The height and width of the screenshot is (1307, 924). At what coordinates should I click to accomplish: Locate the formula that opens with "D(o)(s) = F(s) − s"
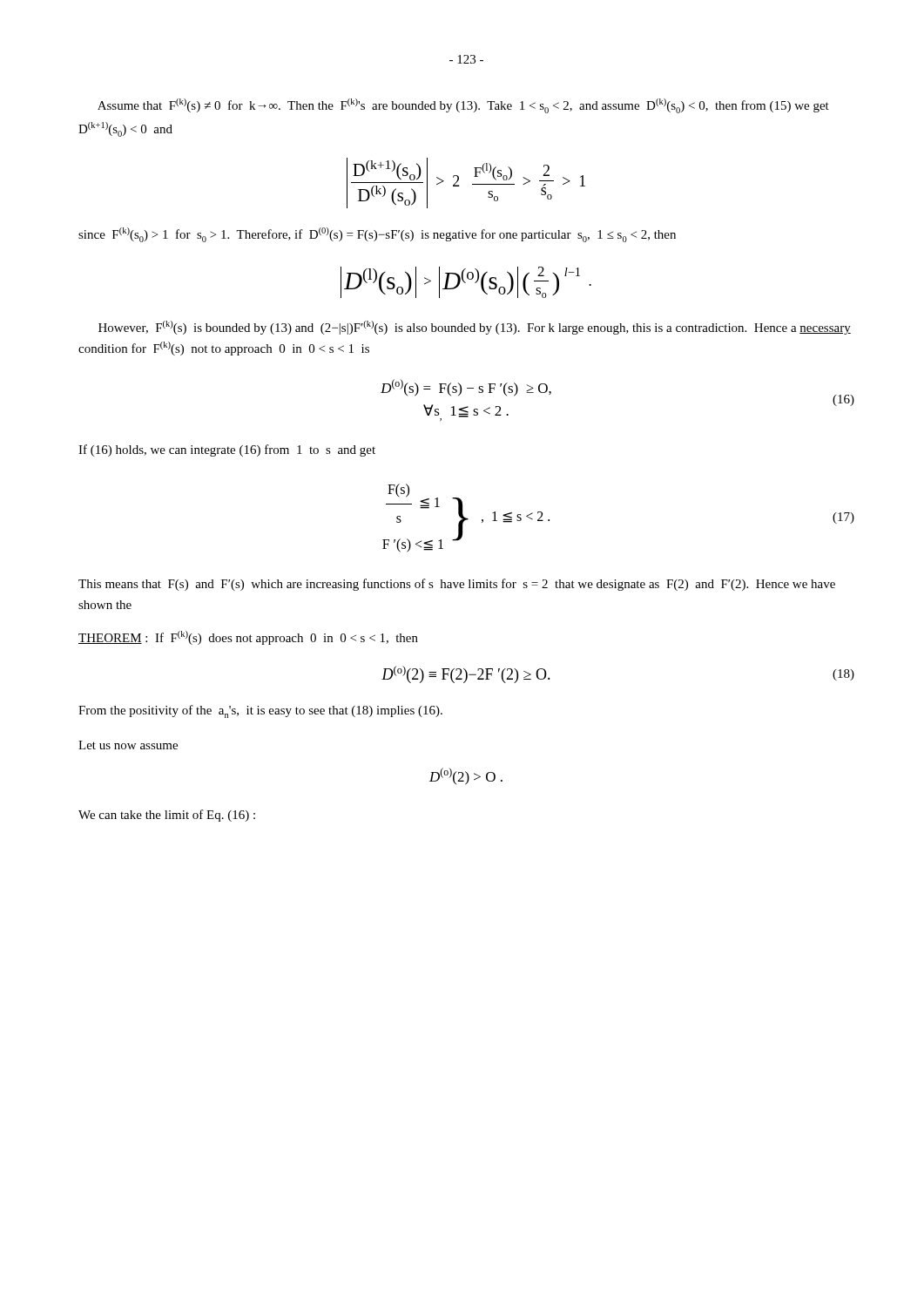click(466, 399)
